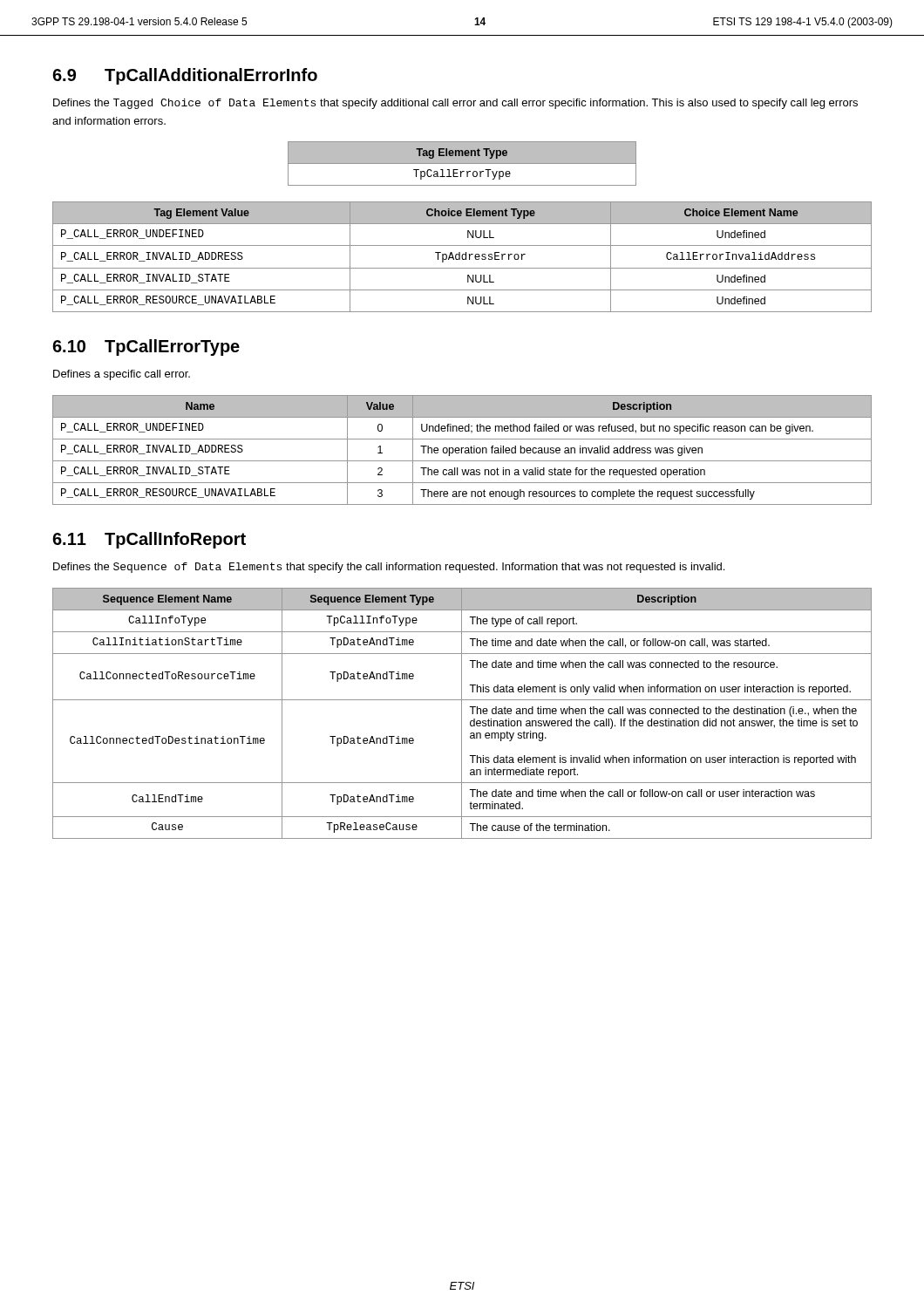The image size is (924, 1308).
Task: Click on the table containing "Tag Element Type"
Action: [x=462, y=164]
